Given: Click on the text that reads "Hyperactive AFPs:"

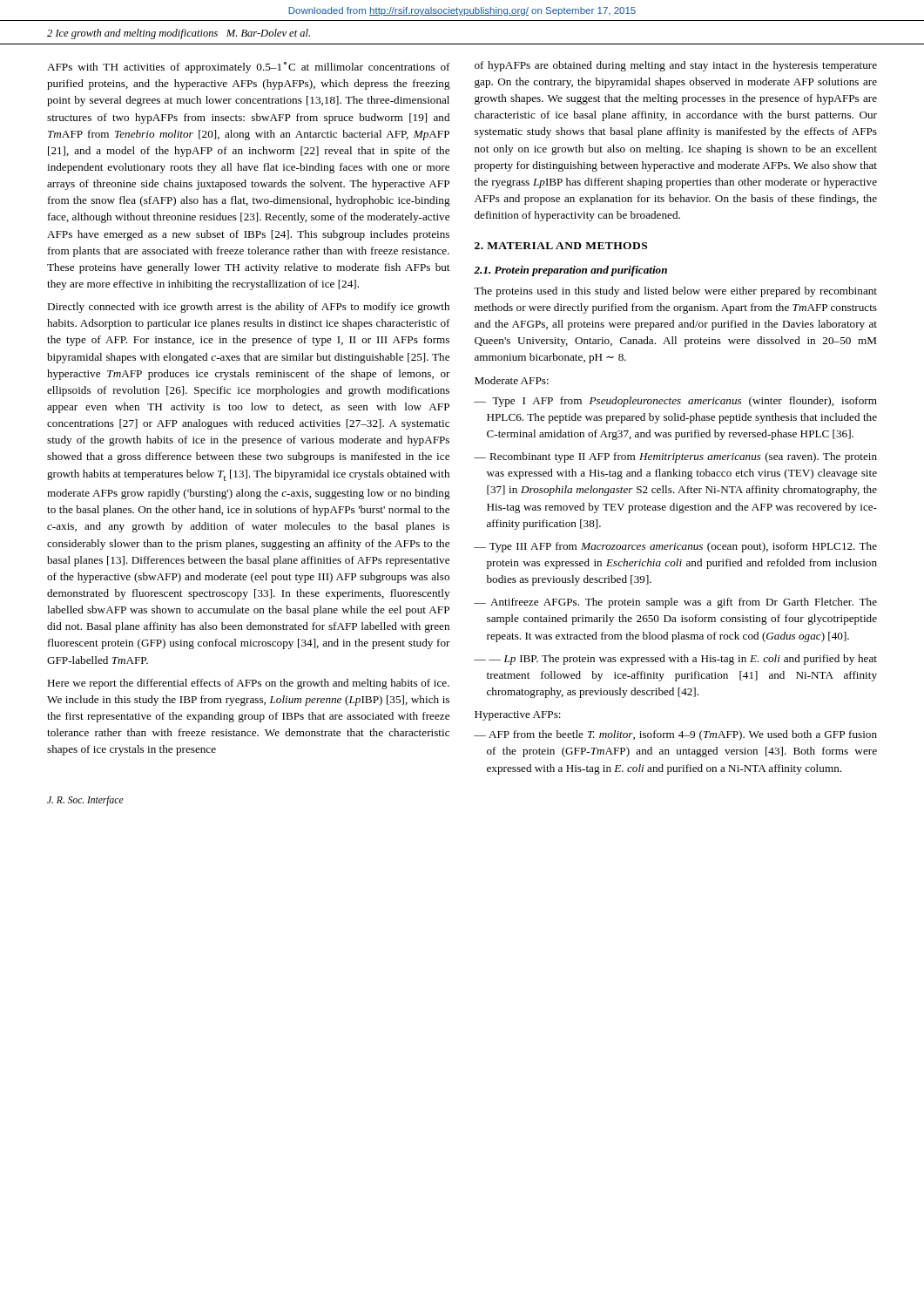Looking at the screenshot, I should (x=518, y=716).
